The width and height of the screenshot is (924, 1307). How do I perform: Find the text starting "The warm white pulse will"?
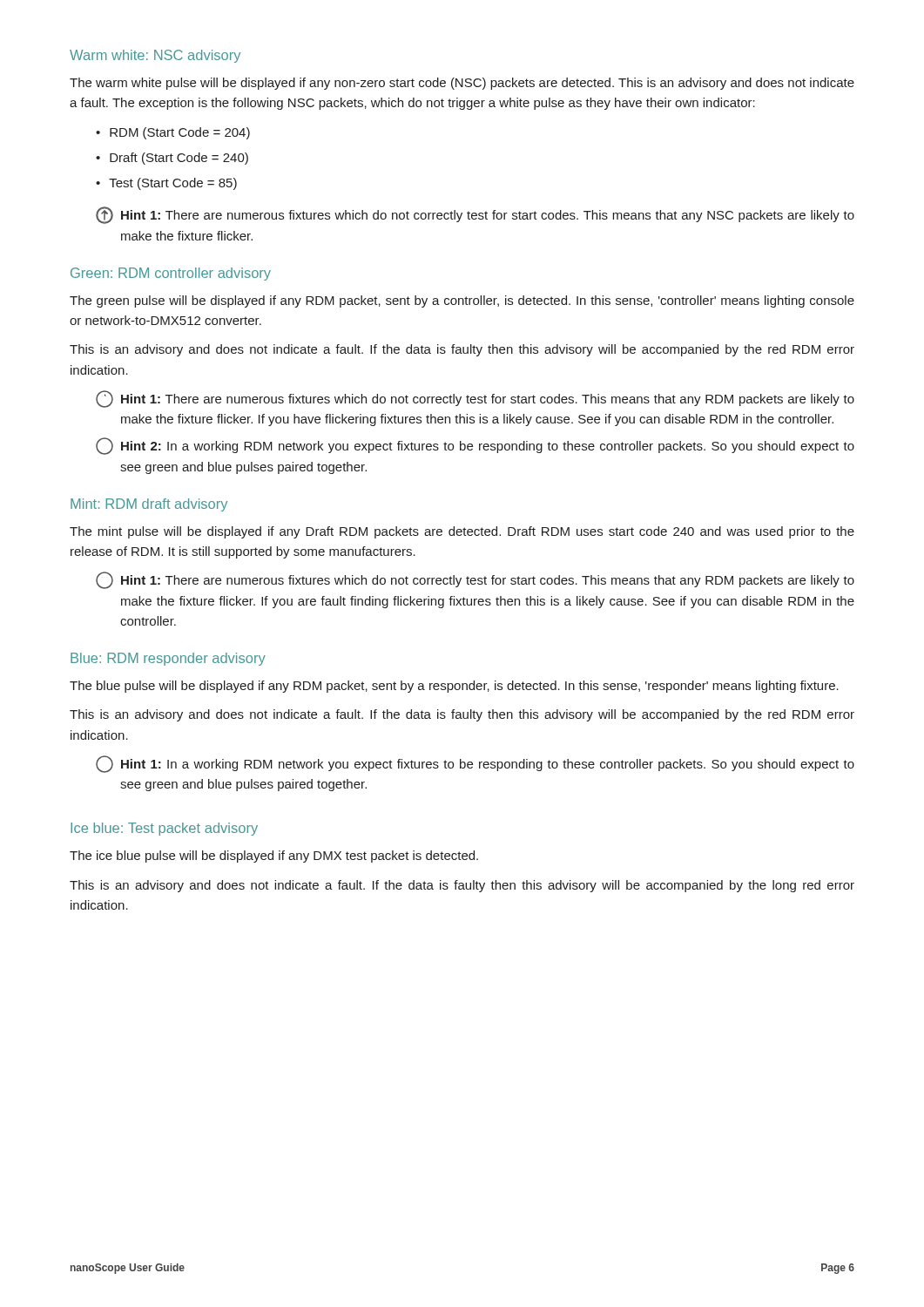462,92
